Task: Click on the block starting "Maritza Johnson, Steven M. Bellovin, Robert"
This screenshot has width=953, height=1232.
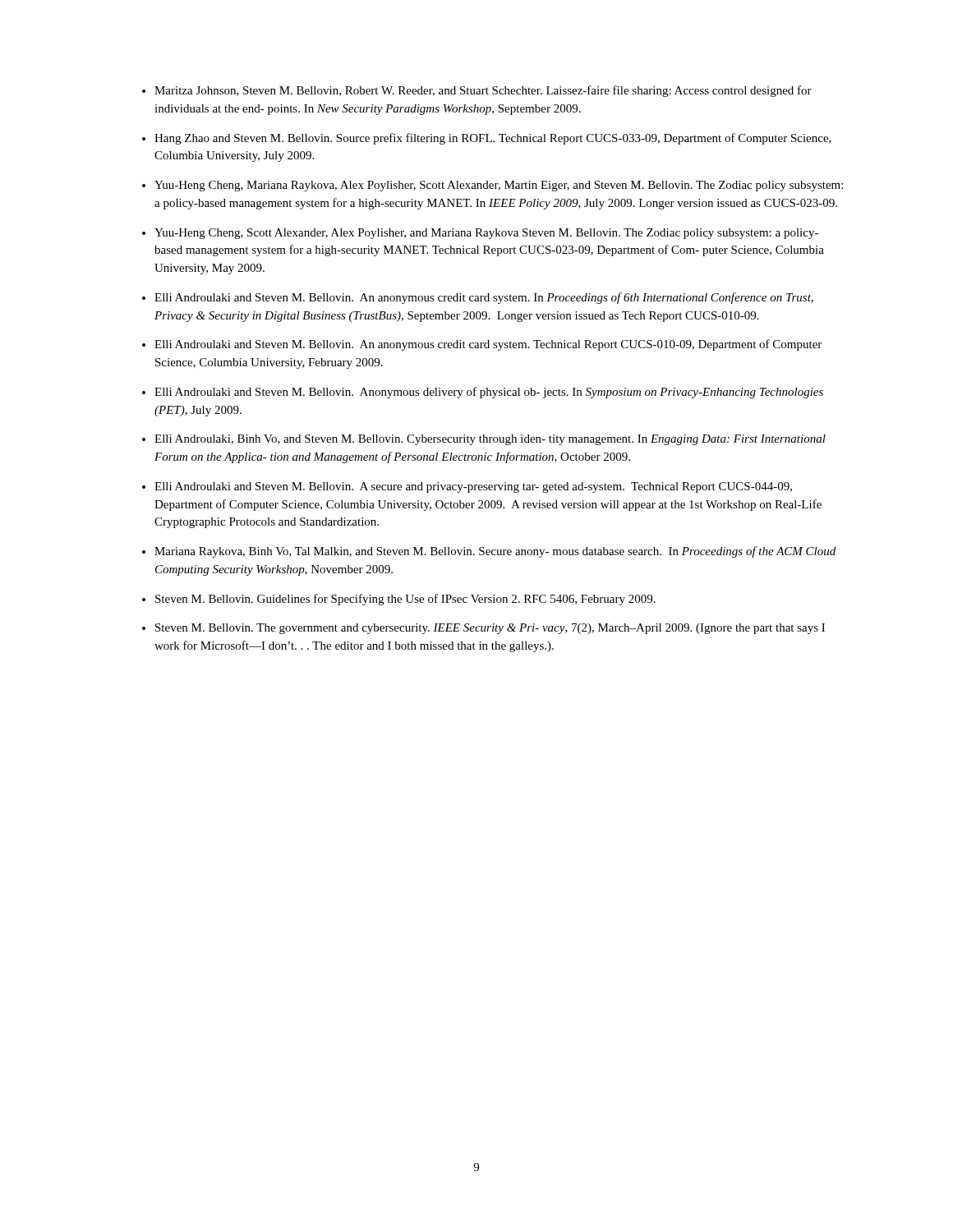Action: (x=483, y=99)
